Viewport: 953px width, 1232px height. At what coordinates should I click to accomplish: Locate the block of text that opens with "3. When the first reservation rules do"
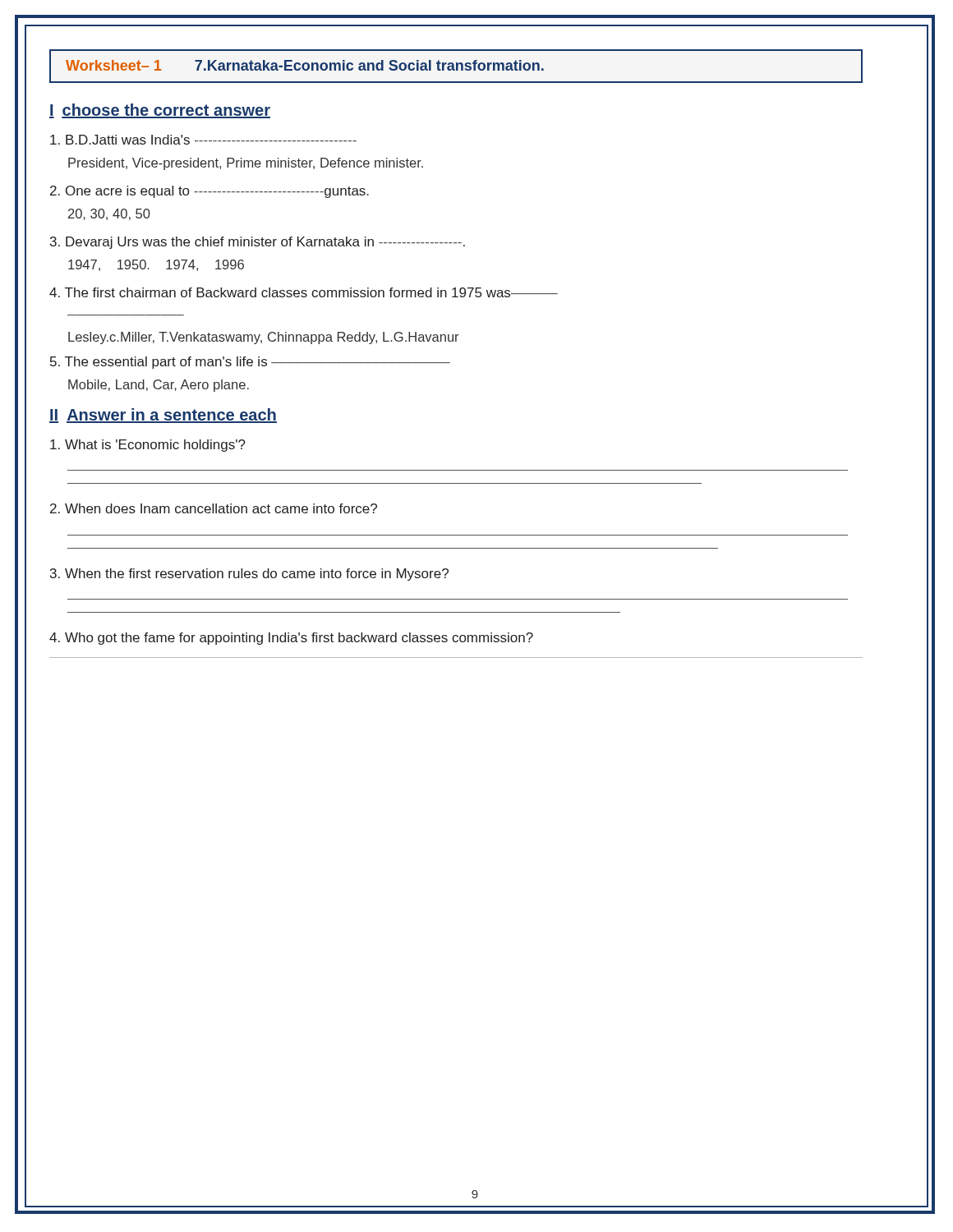(x=249, y=573)
